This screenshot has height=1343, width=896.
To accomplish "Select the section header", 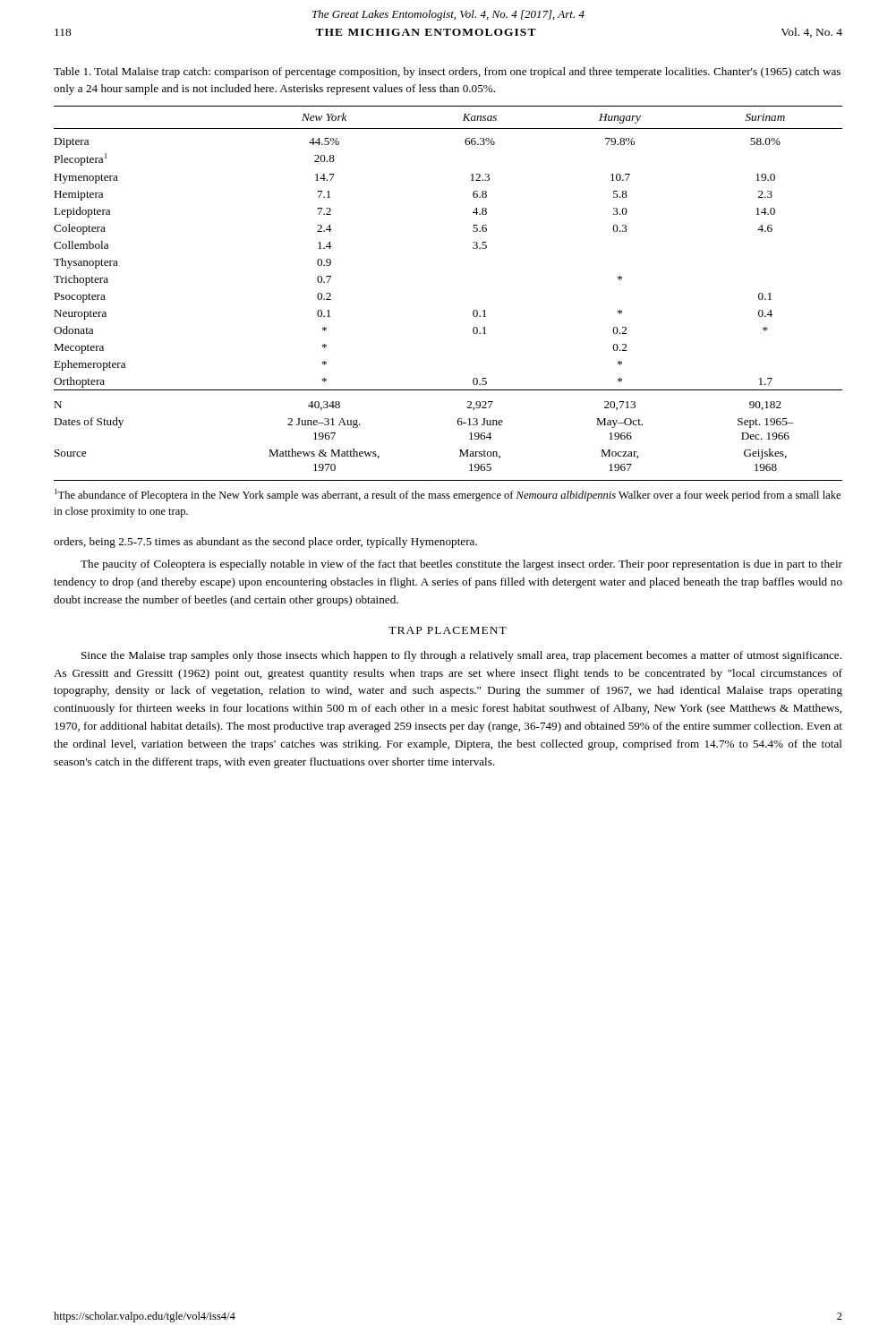I will (448, 630).
